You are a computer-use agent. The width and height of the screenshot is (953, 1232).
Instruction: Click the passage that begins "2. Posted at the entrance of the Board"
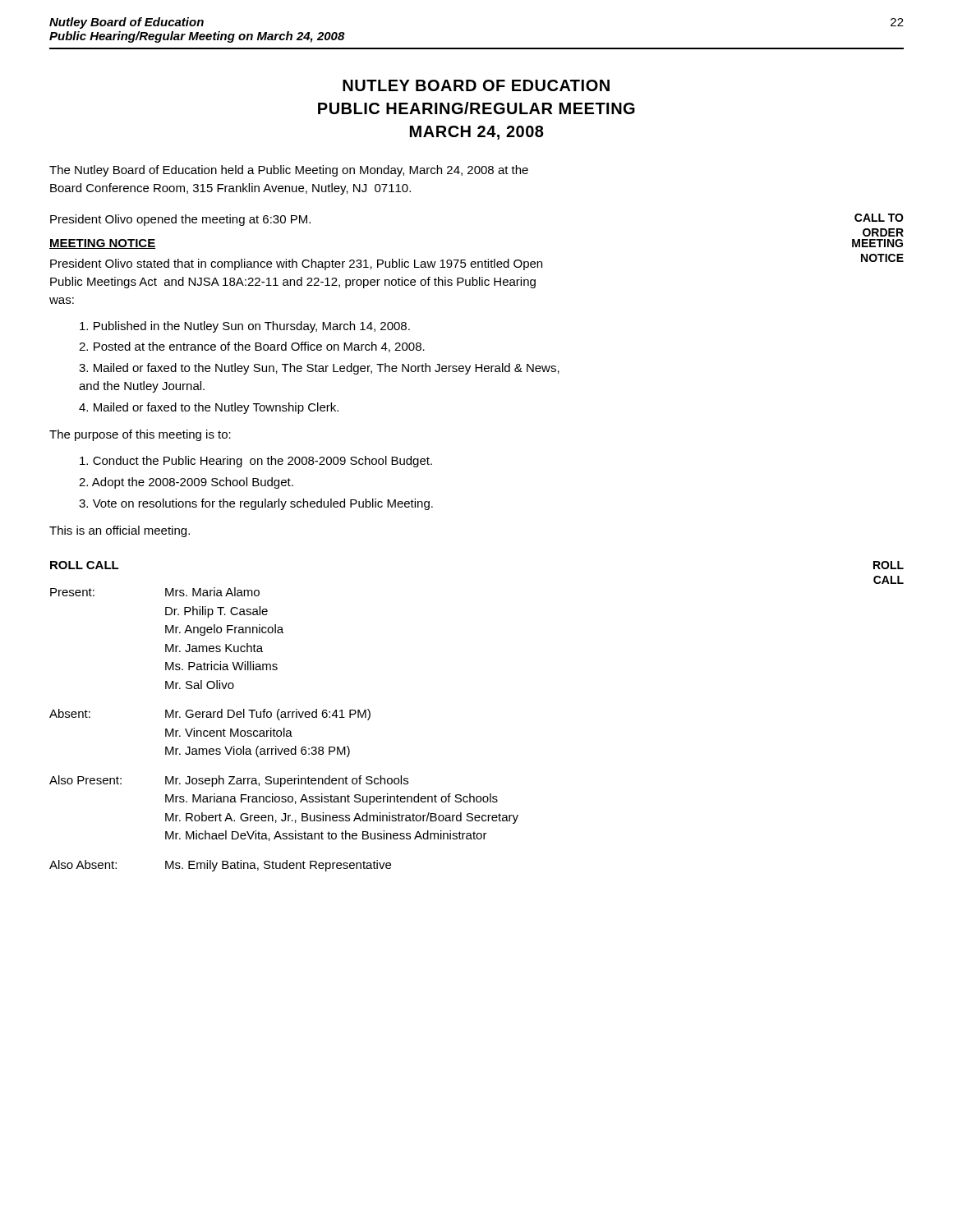[252, 346]
